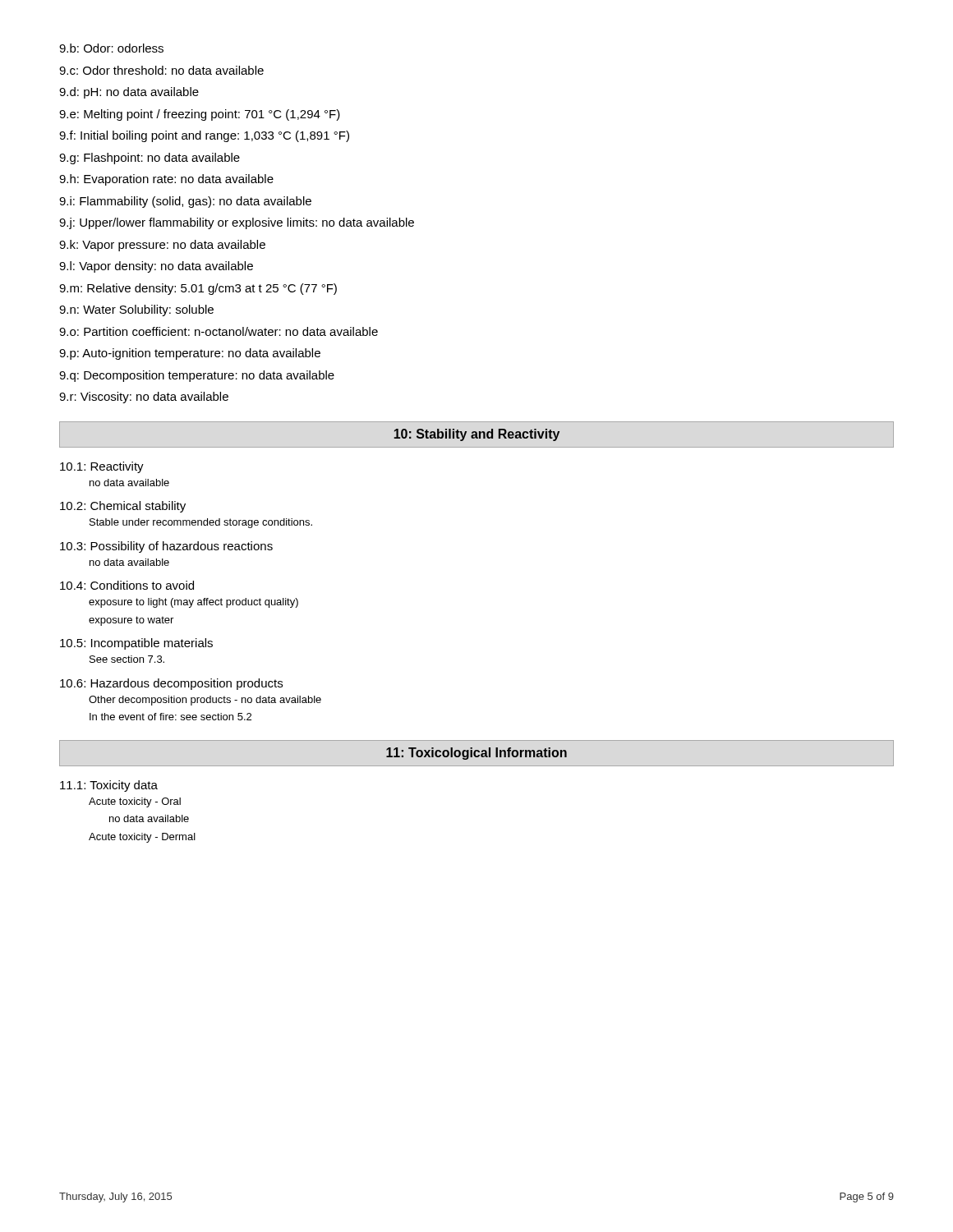Find "9.b: Odor: odorless" on this page
The width and height of the screenshot is (953, 1232).
point(112,48)
